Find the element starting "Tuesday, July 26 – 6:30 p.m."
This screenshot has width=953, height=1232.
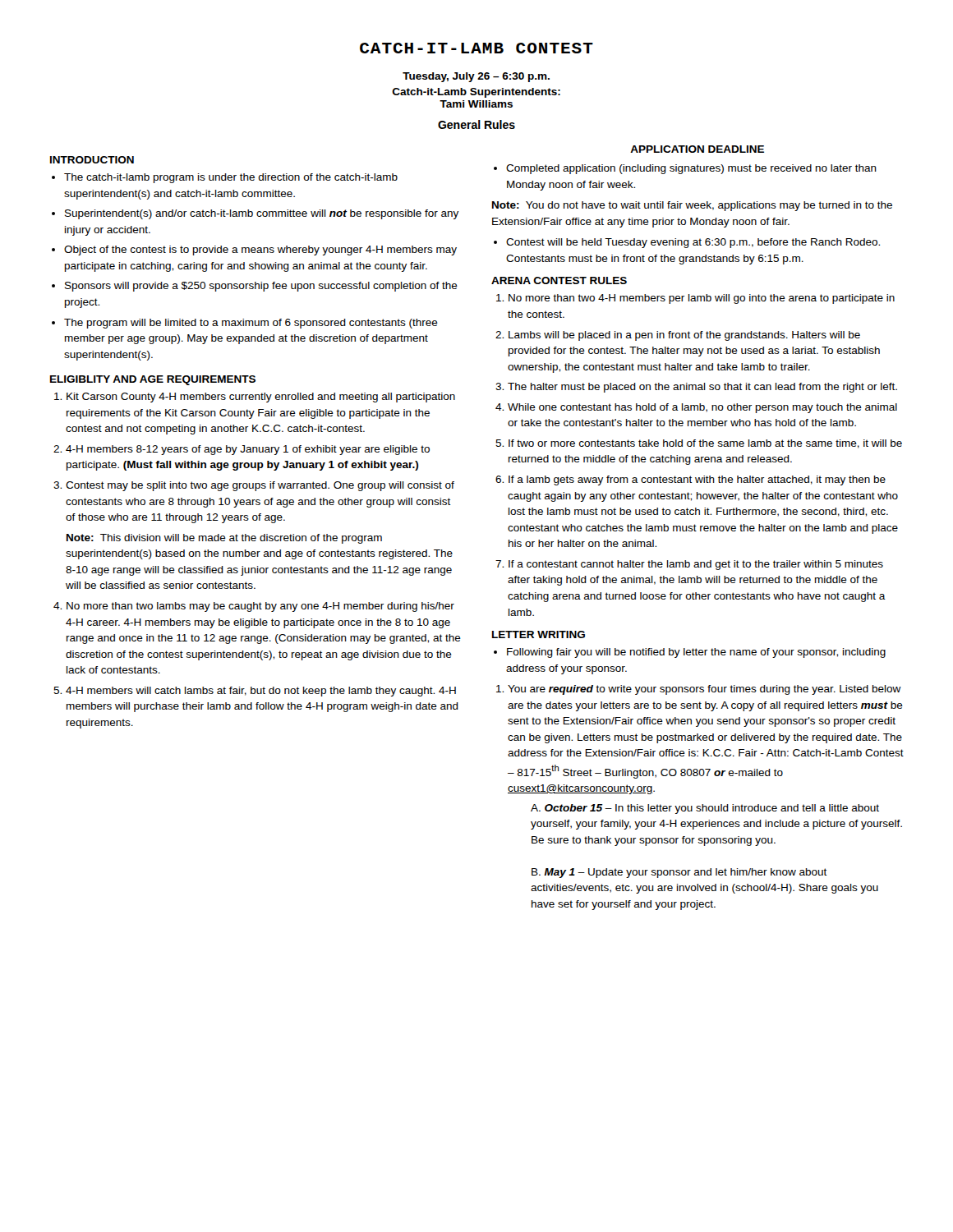click(x=476, y=76)
